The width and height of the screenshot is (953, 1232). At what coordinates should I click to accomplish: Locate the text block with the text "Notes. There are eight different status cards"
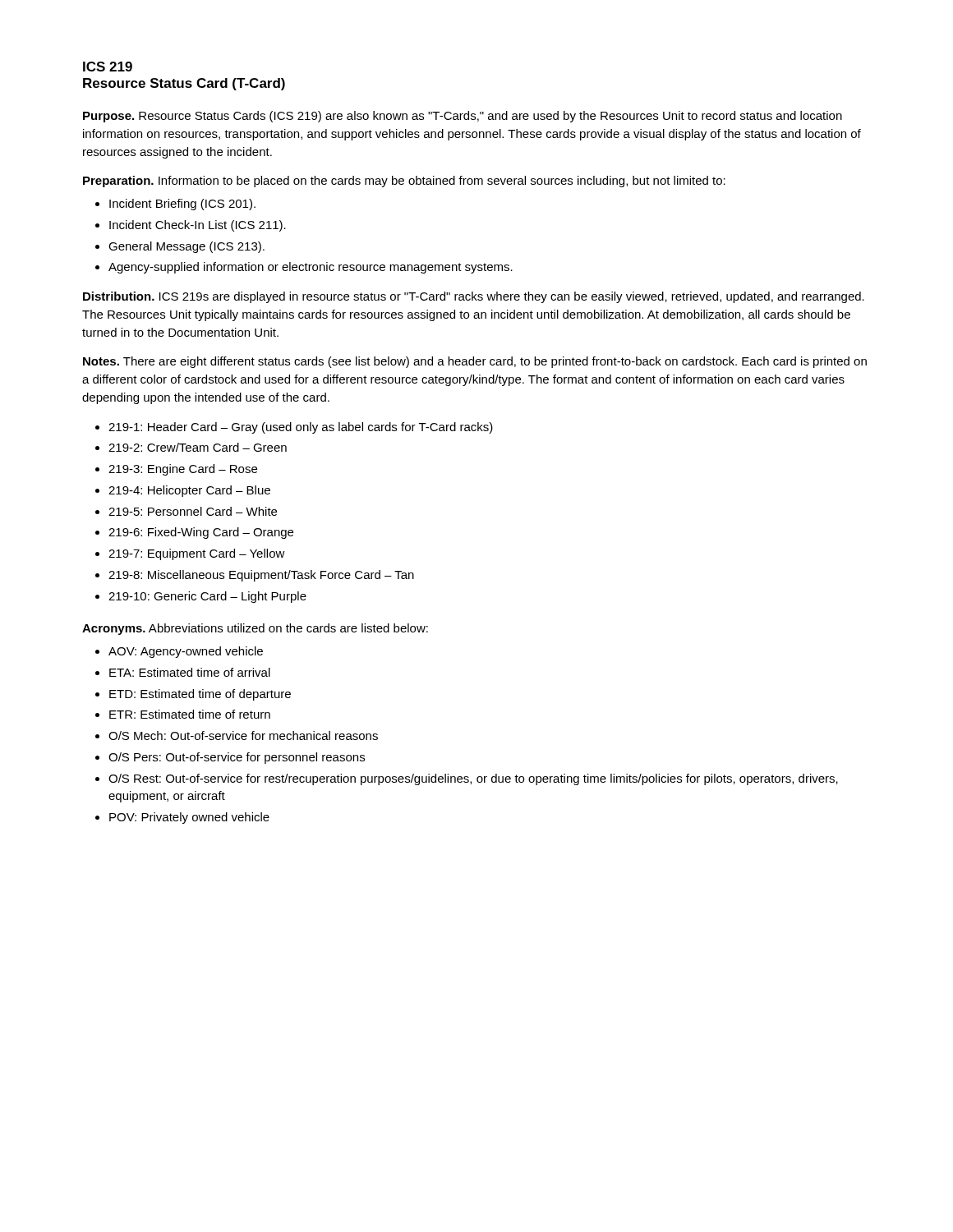click(475, 379)
